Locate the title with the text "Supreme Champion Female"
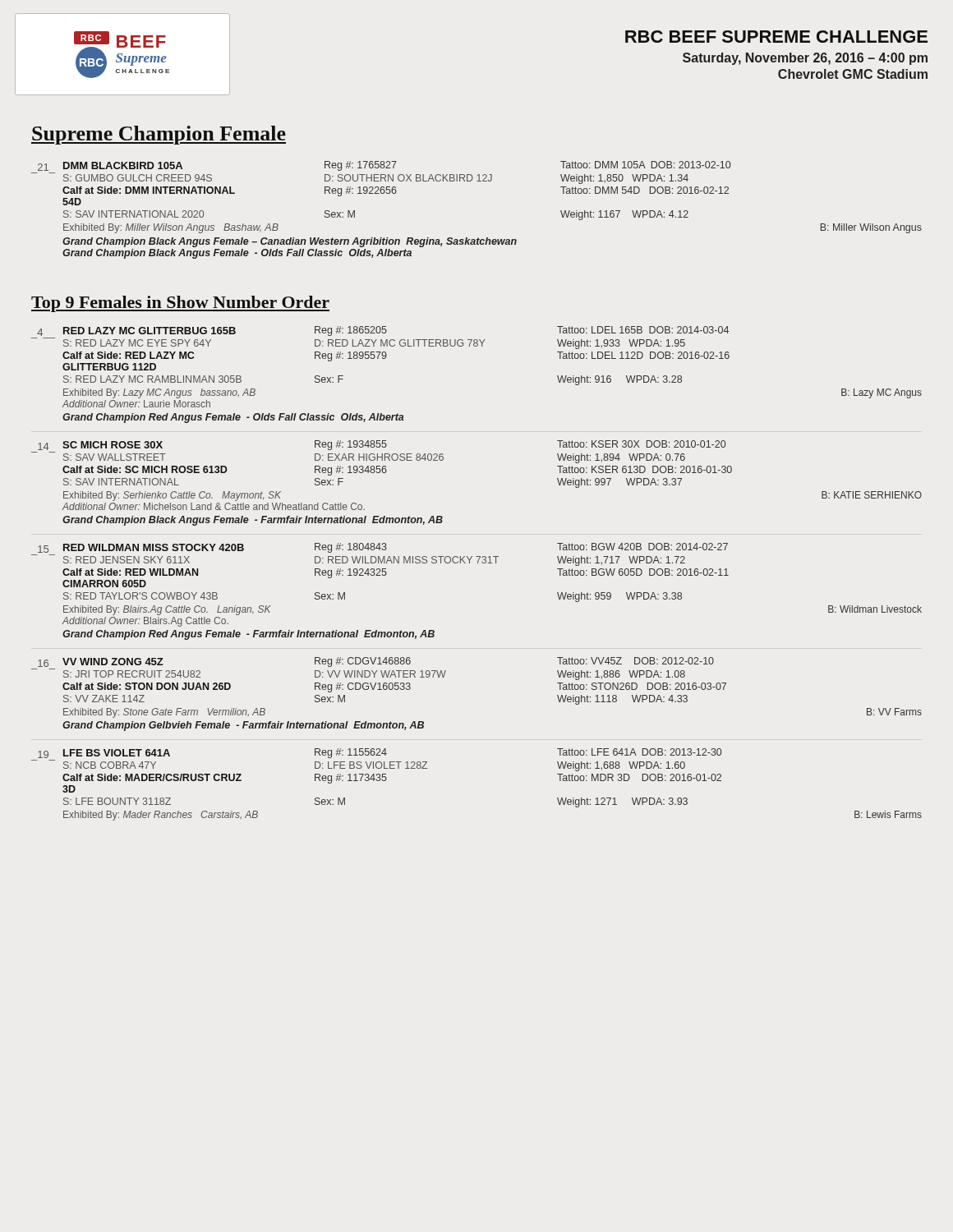Screen dimensions: 1232x953 click(x=159, y=133)
